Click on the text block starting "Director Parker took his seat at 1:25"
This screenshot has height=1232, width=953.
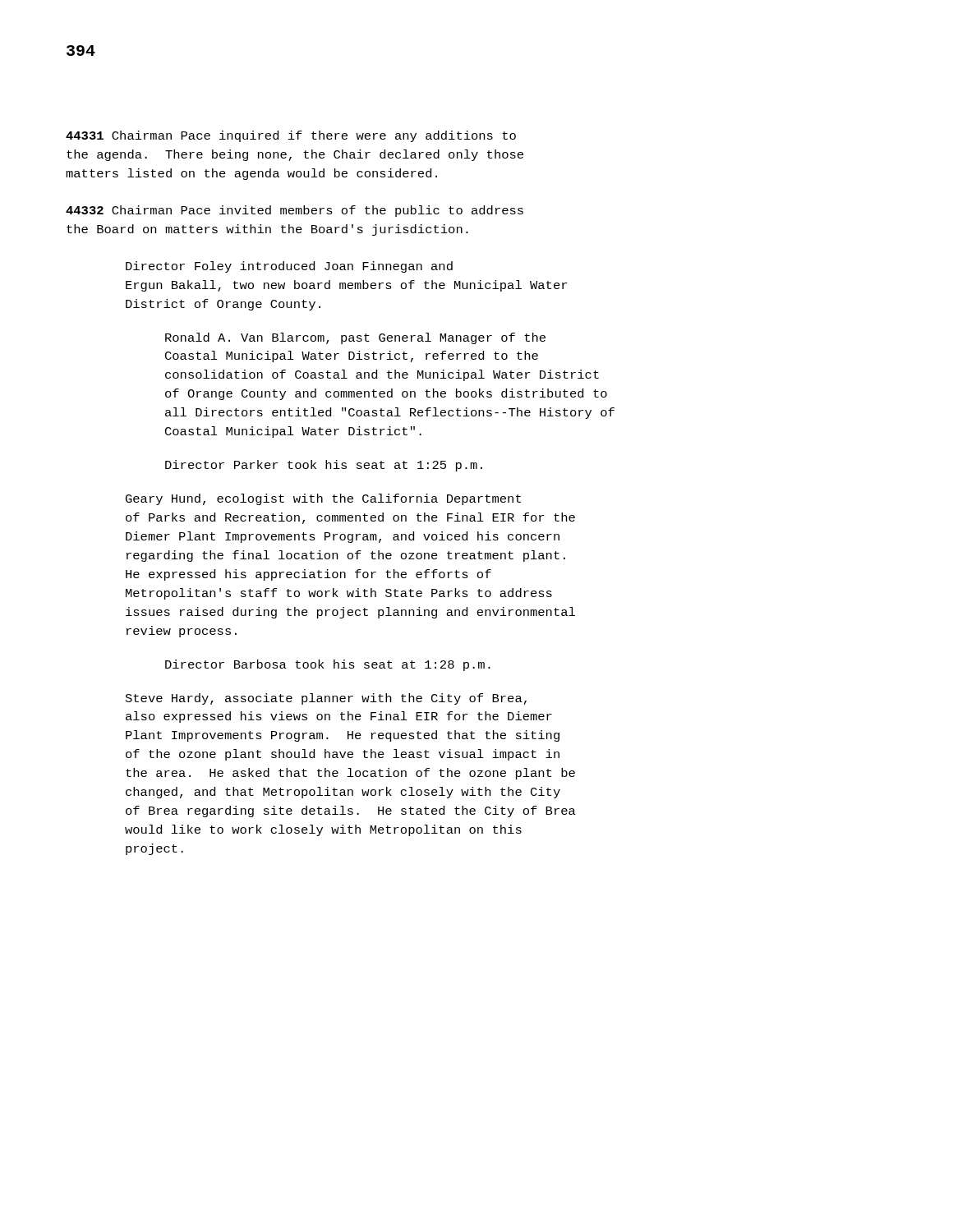tap(325, 466)
